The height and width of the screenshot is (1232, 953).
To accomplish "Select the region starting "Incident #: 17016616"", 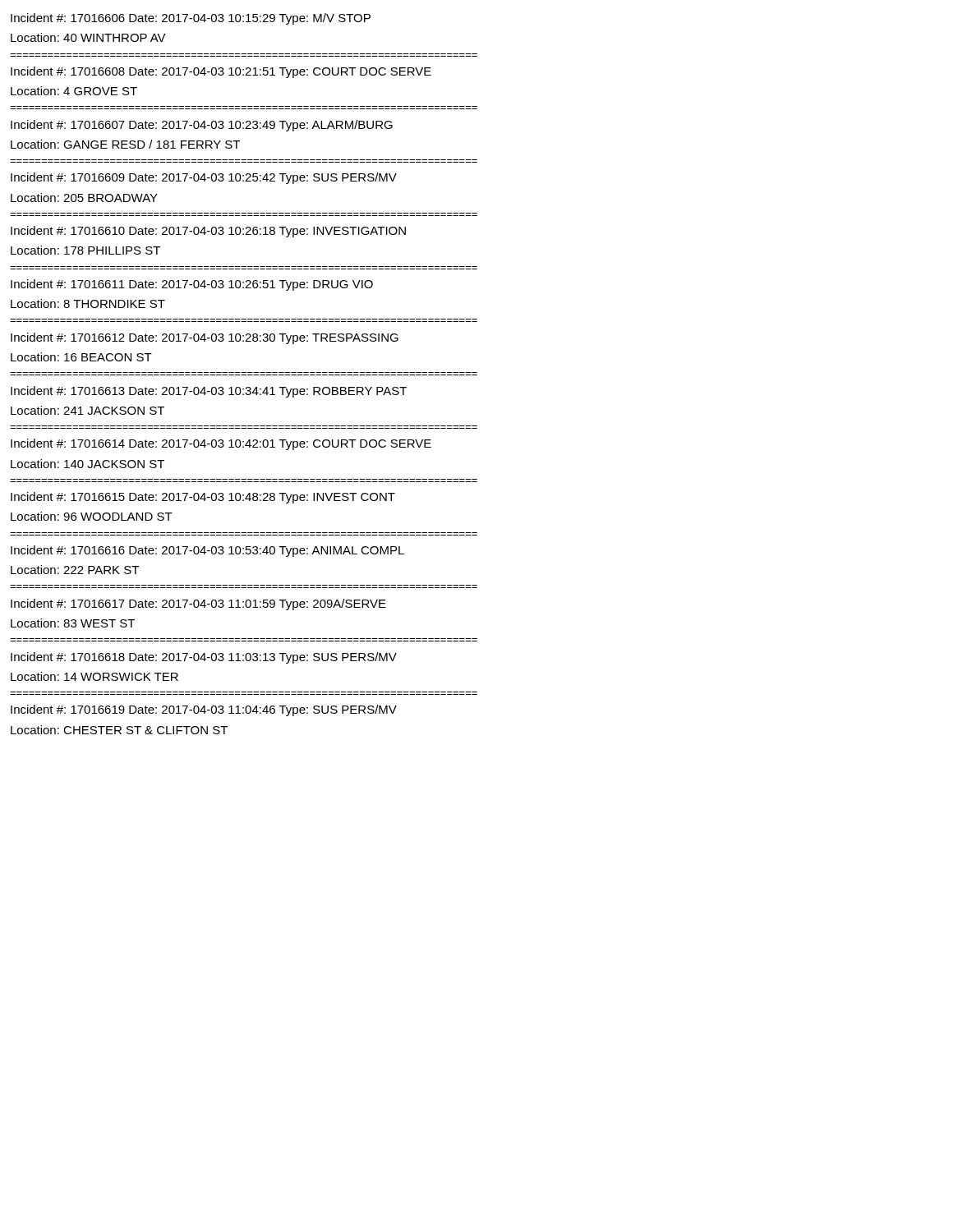I will tap(207, 551).
